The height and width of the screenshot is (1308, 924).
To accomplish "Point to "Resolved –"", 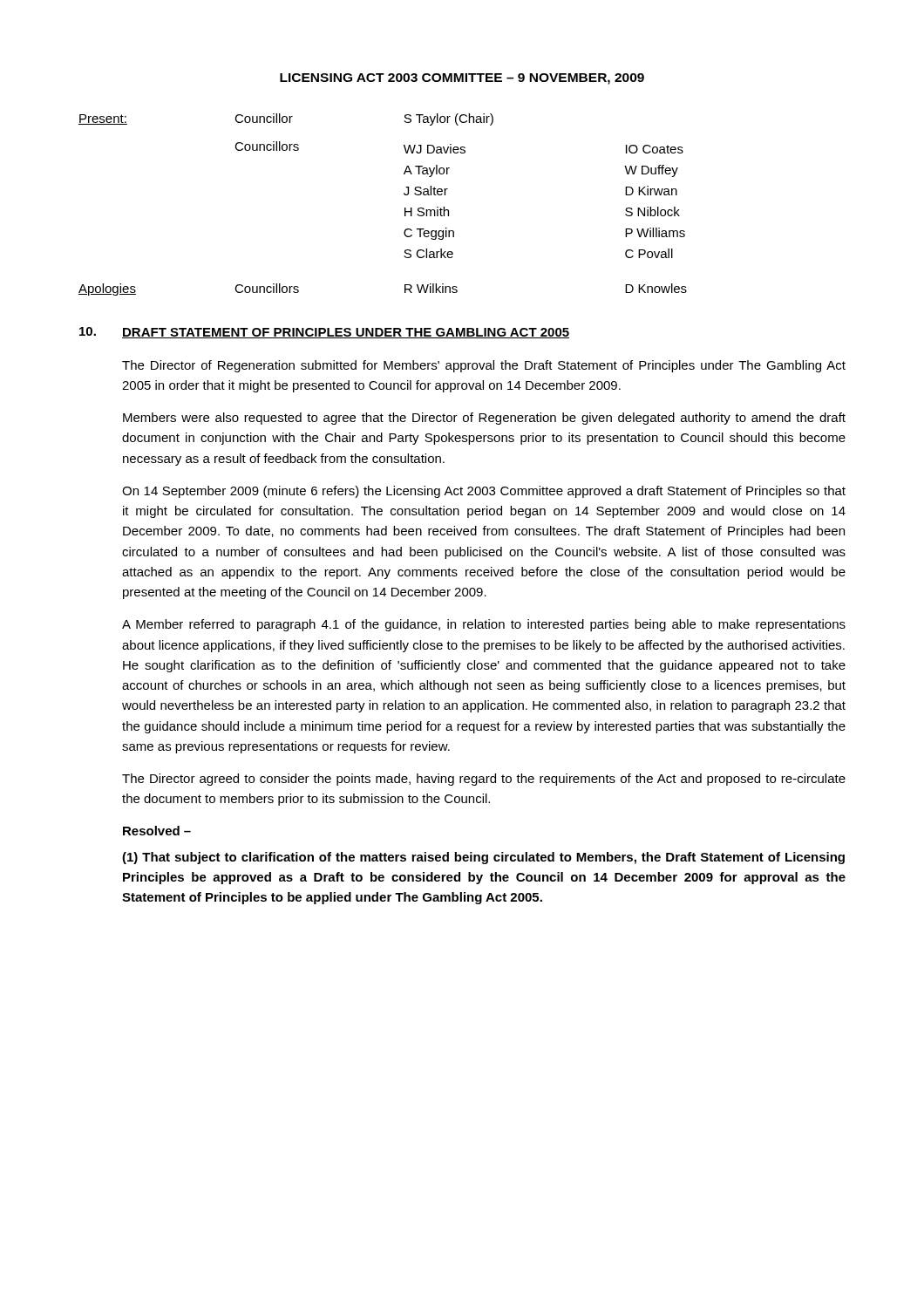I will 157,830.
